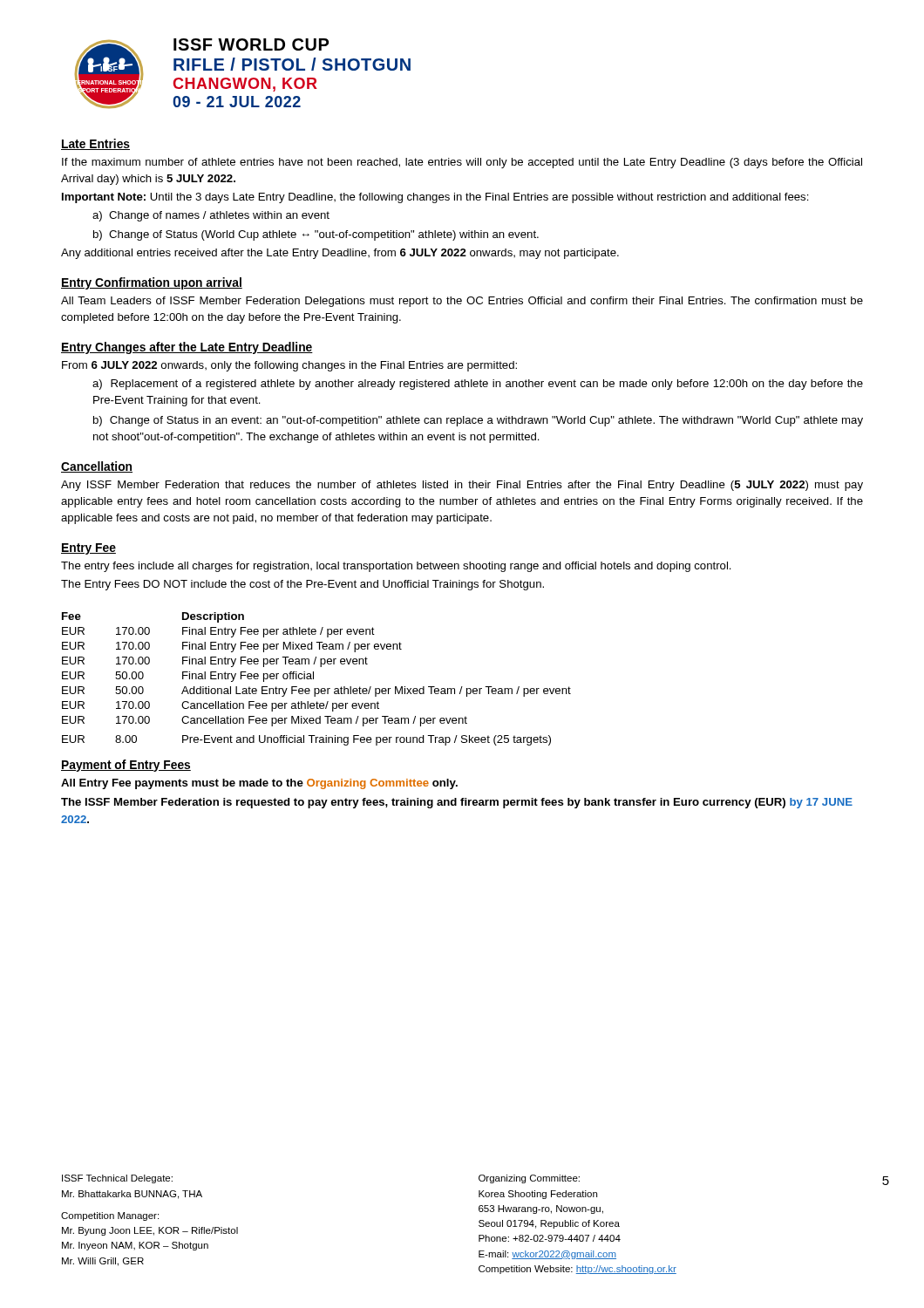This screenshot has height=1308, width=924.
Task: Find the element starting "Entry Fee"
Action: tap(88, 548)
